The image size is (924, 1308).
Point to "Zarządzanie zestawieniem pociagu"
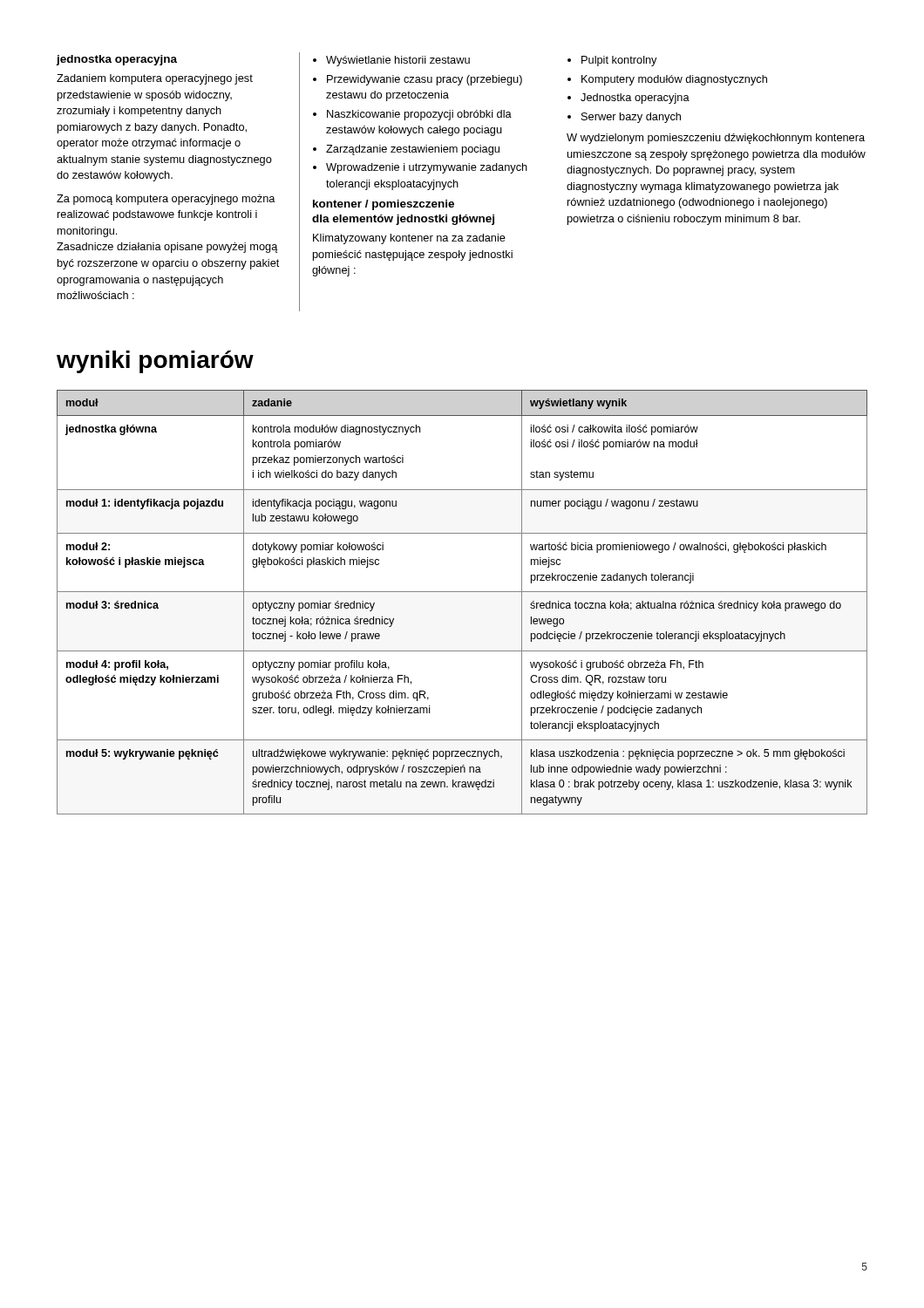tap(413, 148)
